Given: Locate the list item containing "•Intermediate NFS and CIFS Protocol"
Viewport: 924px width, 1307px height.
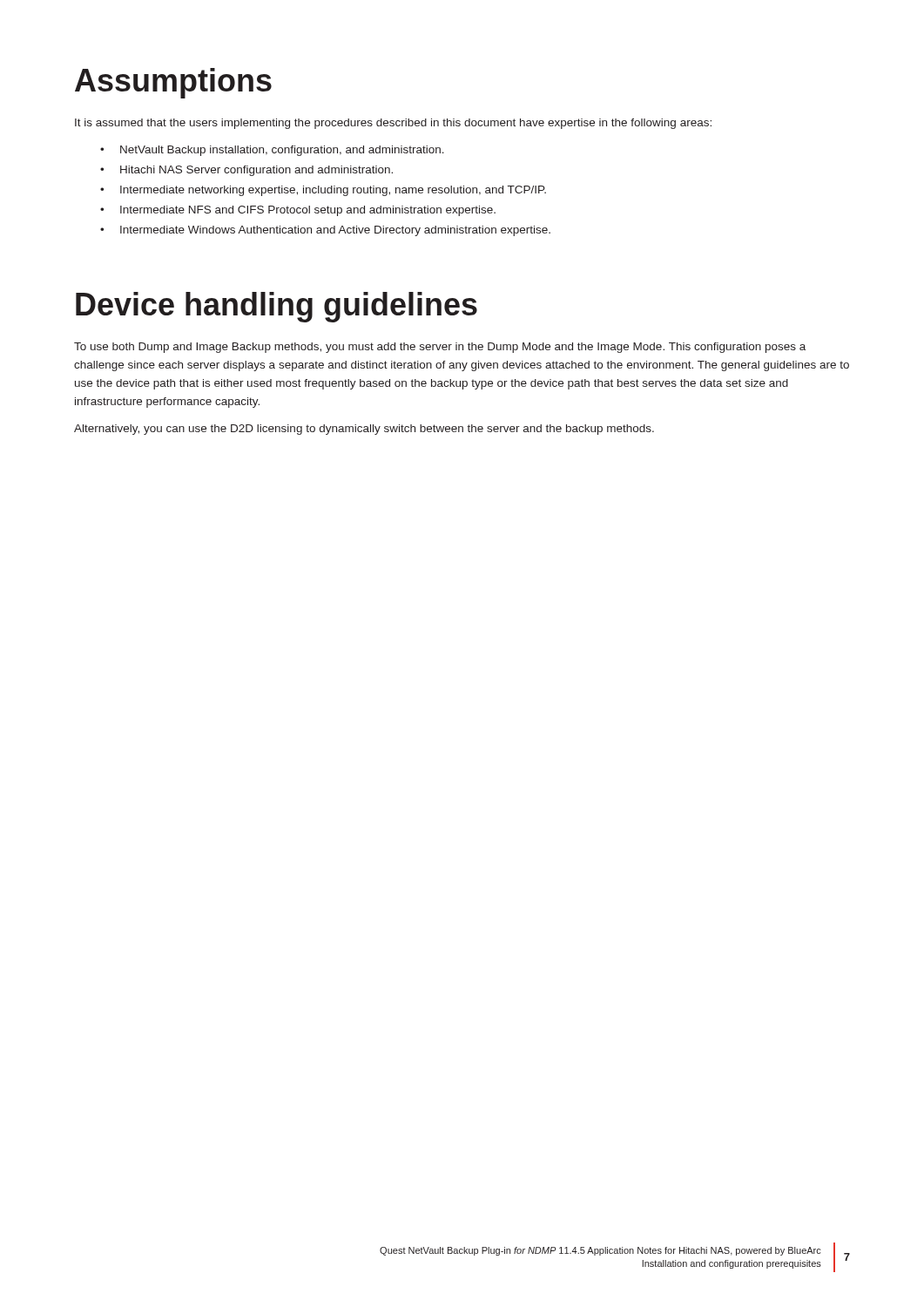Looking at the screenshot, I should [462, 210].
